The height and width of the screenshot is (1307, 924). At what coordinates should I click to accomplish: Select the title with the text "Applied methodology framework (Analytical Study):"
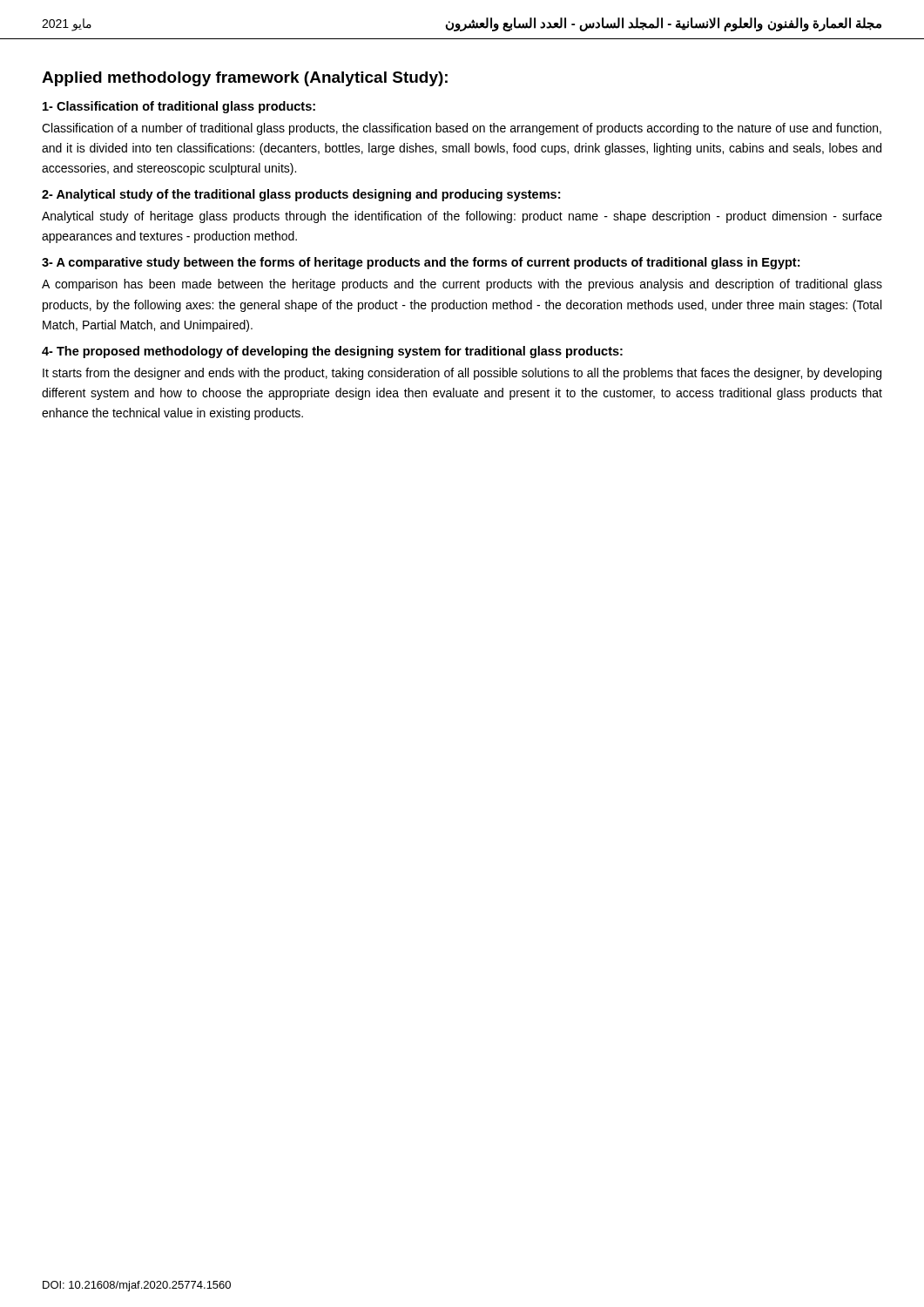[x=245, y=77]
